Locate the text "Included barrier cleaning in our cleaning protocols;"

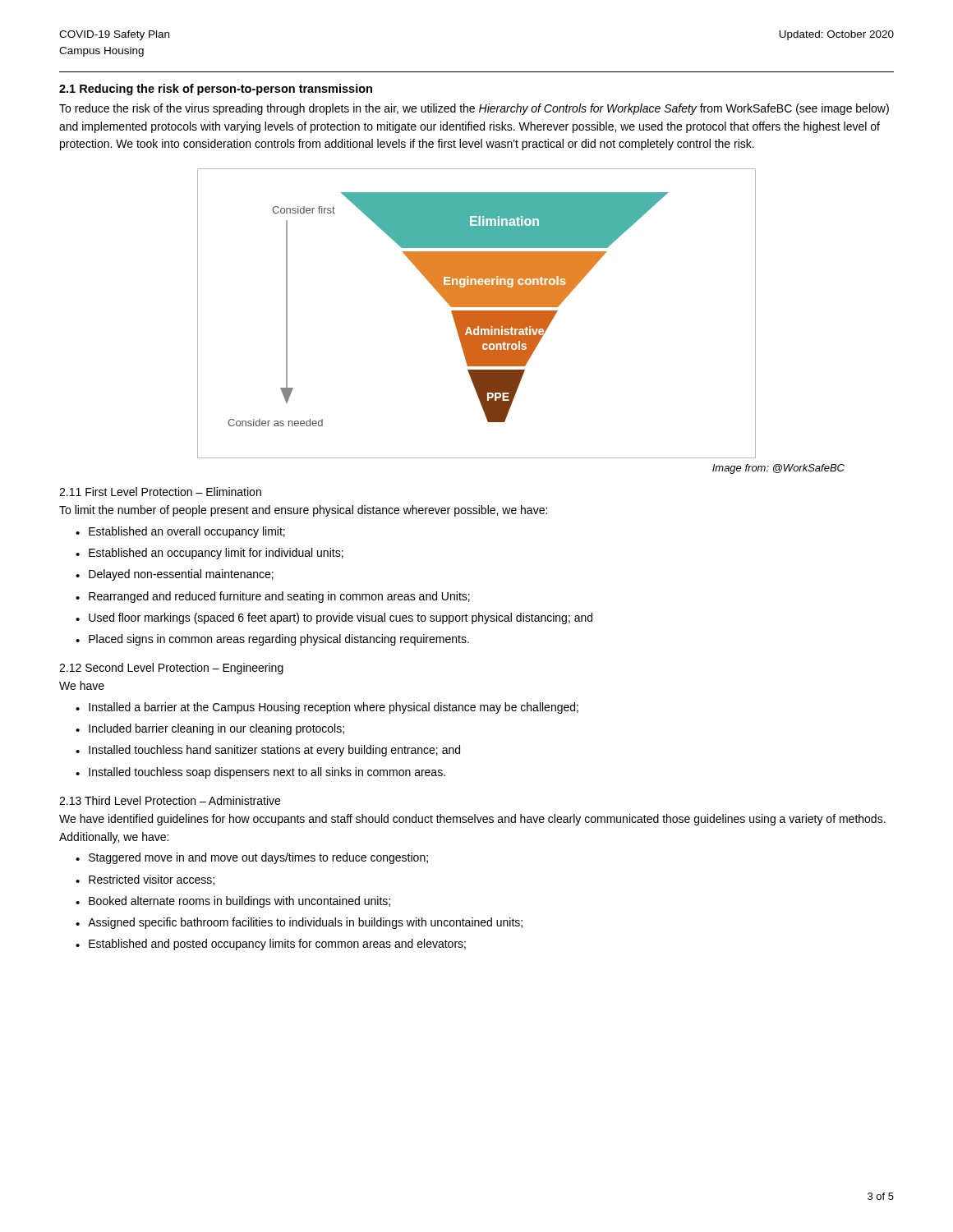click(x=217, y=729)
